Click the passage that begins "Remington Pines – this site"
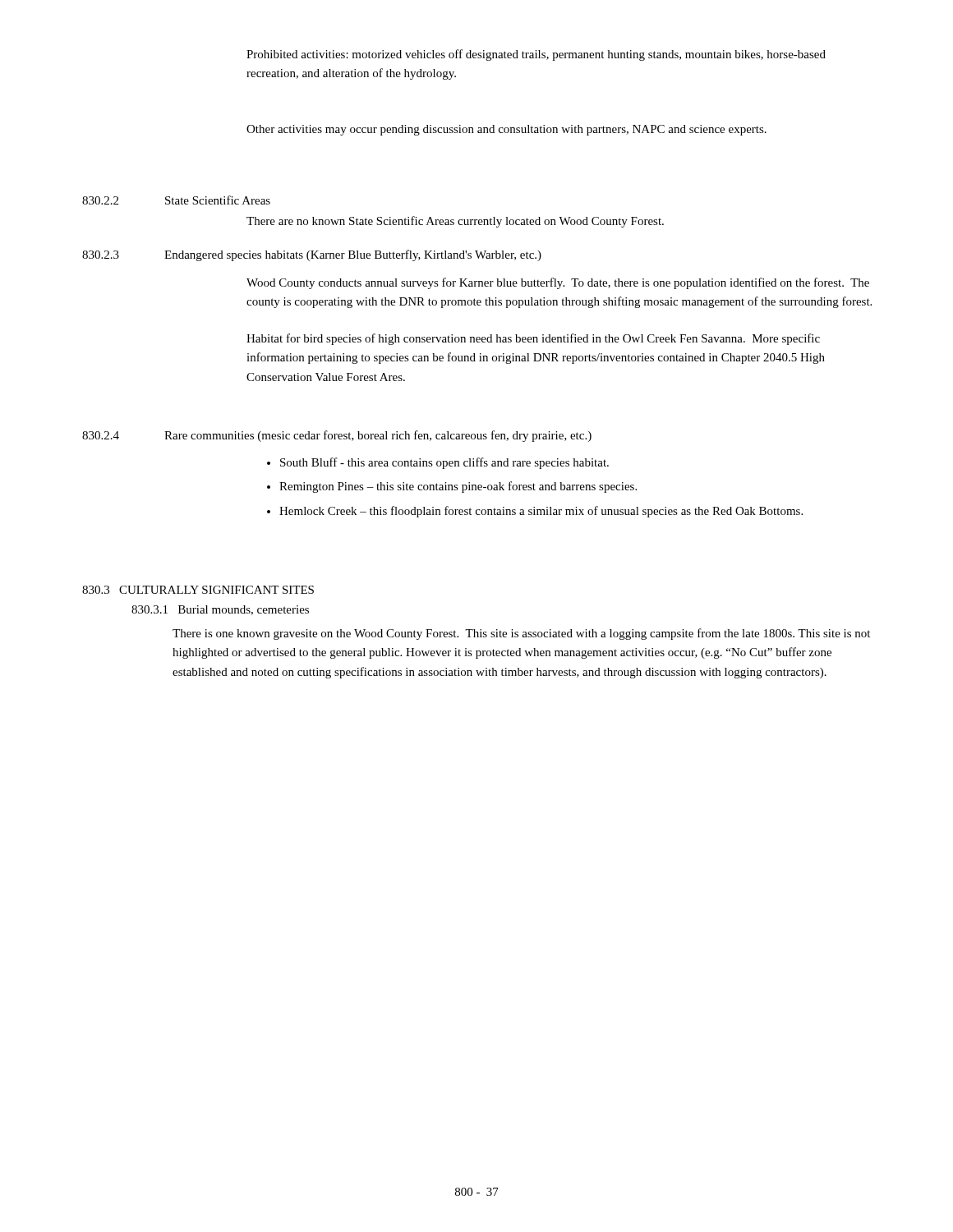The image size is (953, 1232). click(458, 486)
